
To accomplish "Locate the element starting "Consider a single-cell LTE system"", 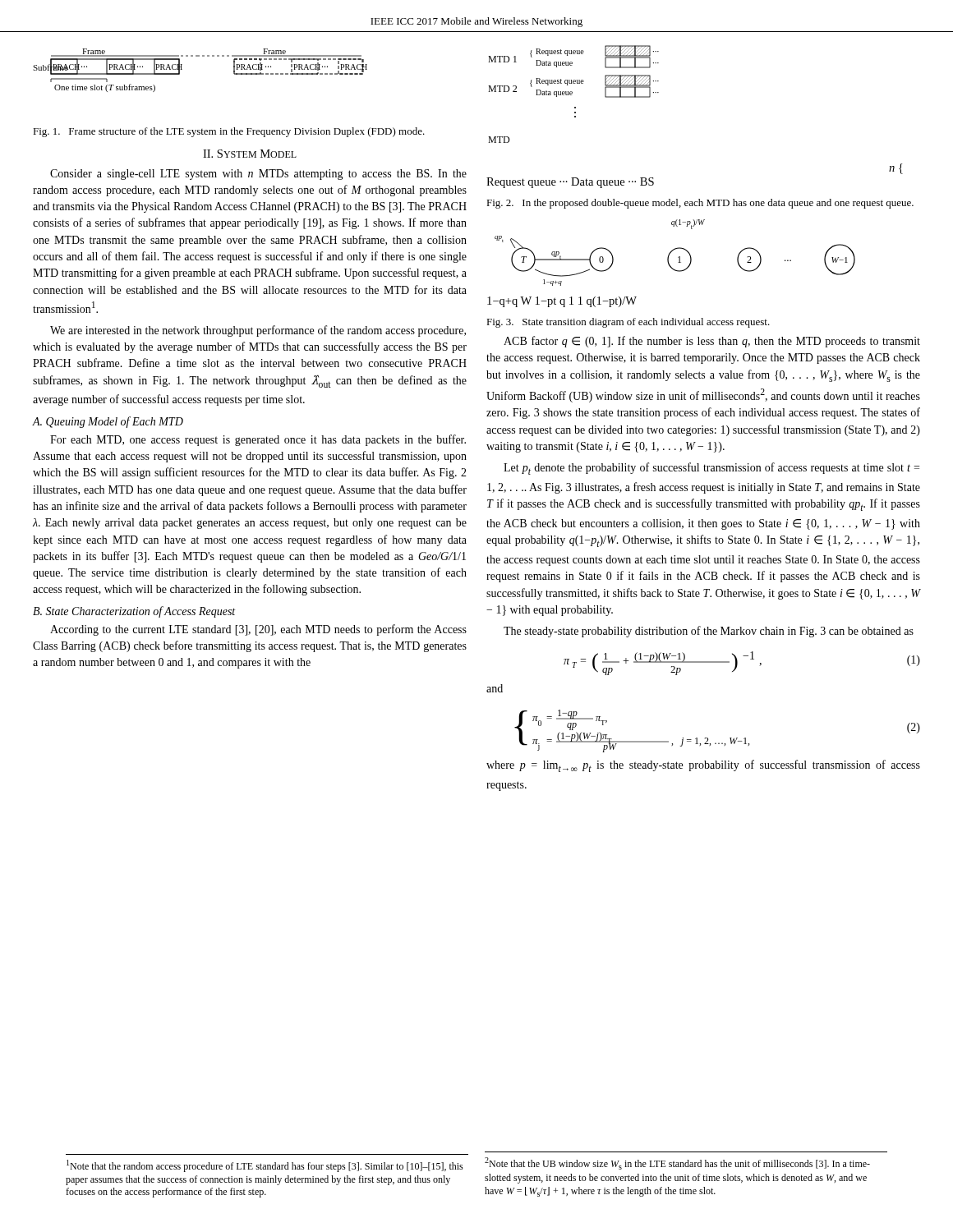I will (250, 241).
